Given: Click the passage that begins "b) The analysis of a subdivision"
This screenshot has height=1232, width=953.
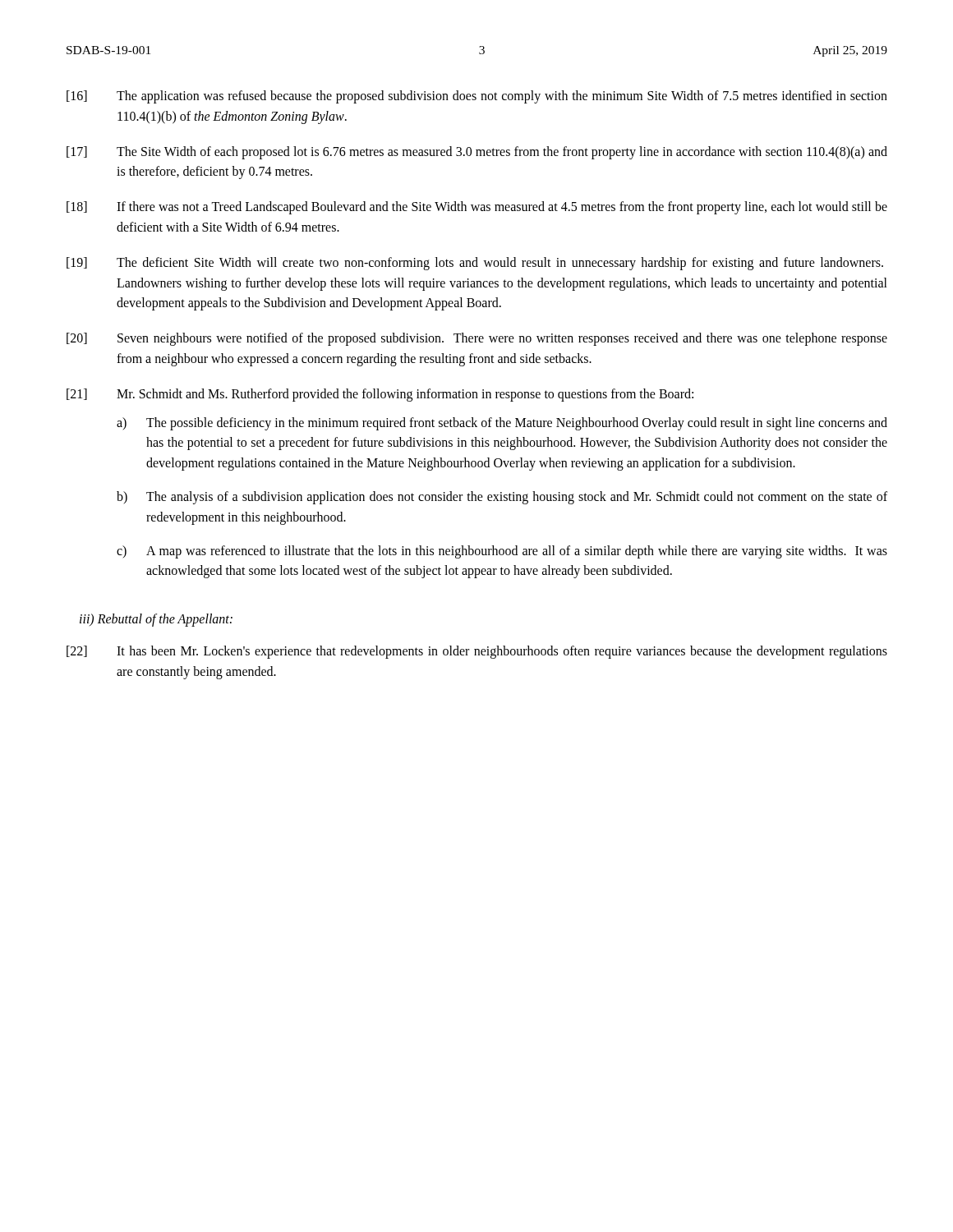Looking at the screenshot, I should [x=502, y=507].
